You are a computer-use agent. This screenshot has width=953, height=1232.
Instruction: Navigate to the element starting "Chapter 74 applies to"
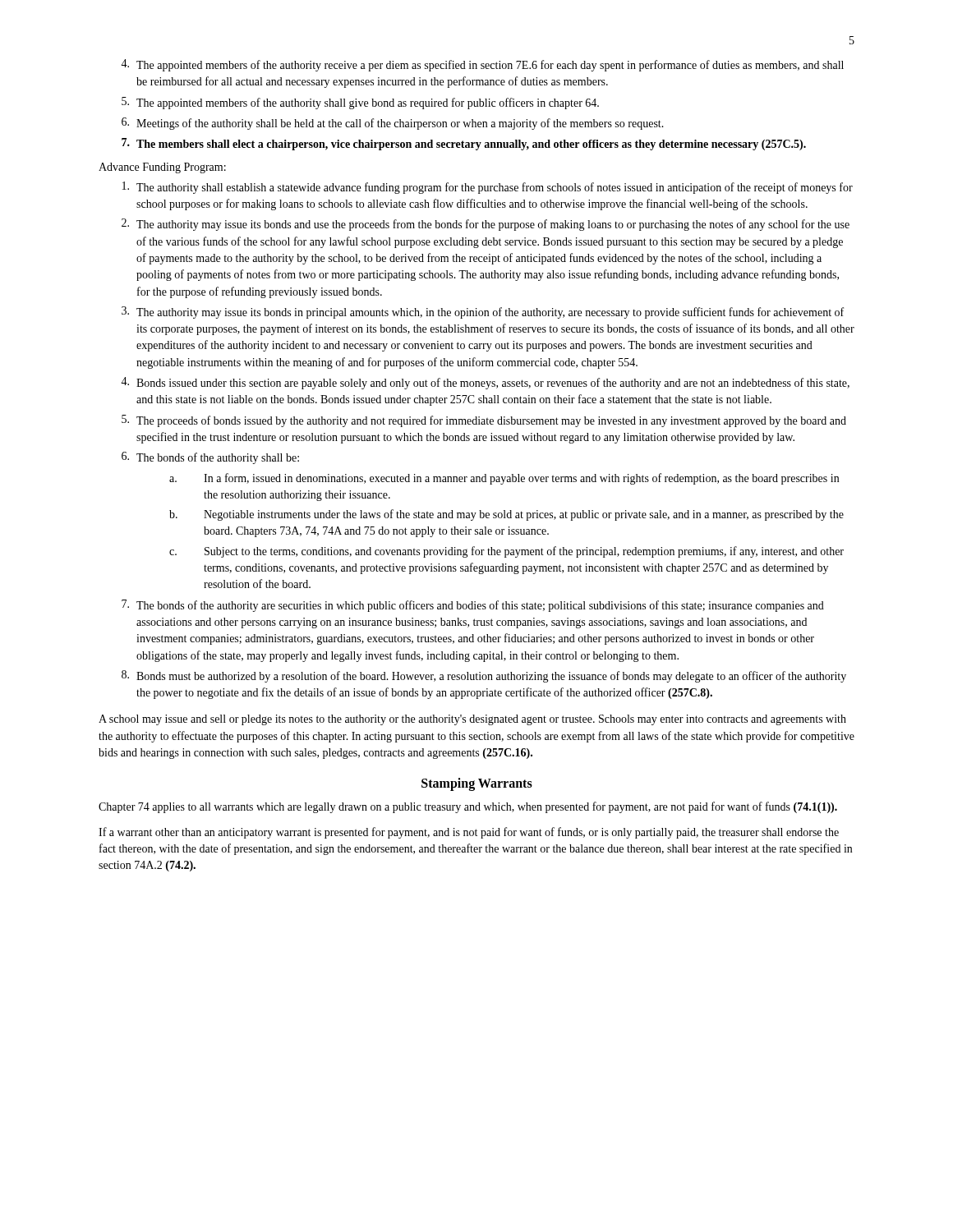[468, 807]
